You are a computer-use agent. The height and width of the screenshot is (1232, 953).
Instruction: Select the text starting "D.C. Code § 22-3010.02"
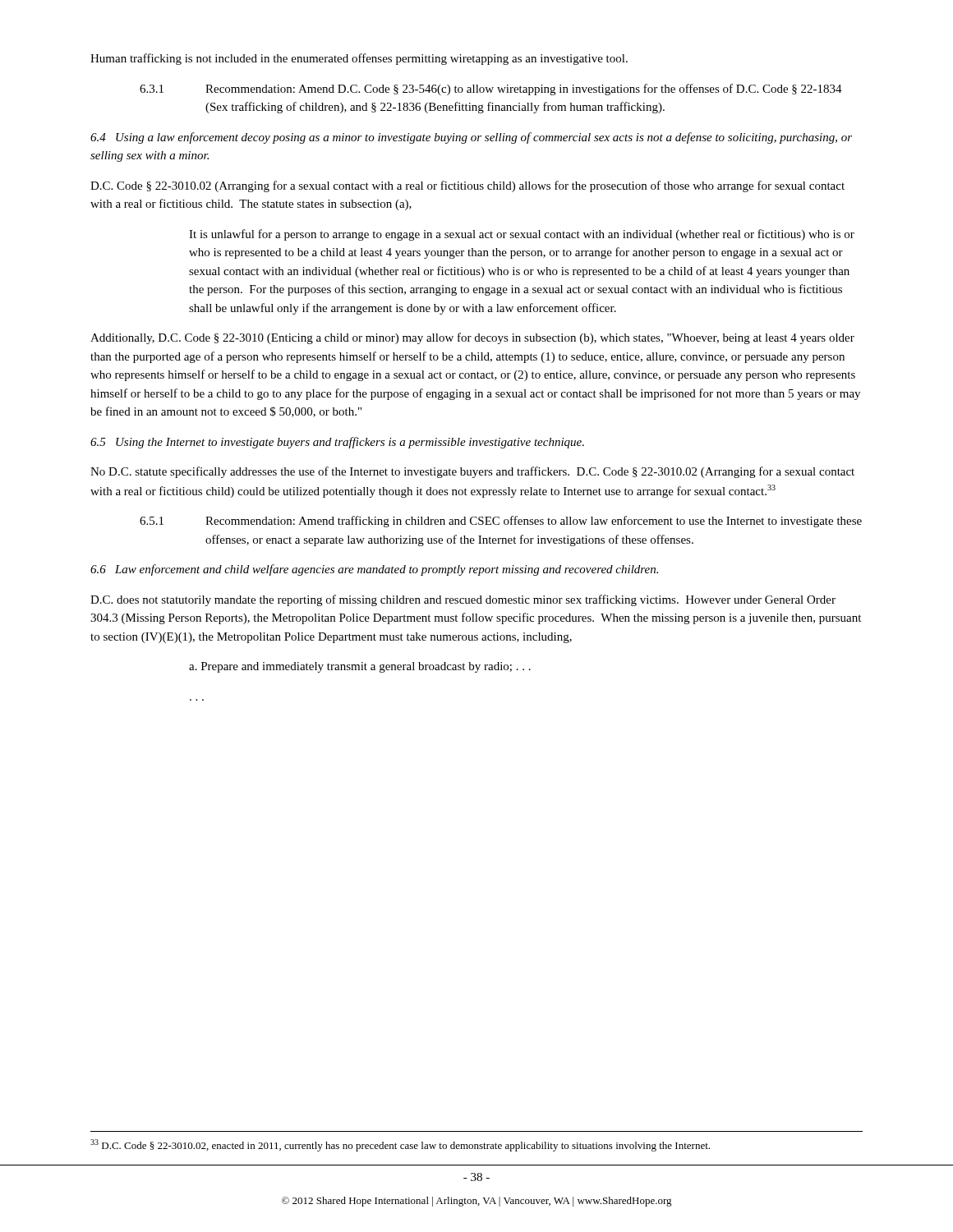[467, 194]
